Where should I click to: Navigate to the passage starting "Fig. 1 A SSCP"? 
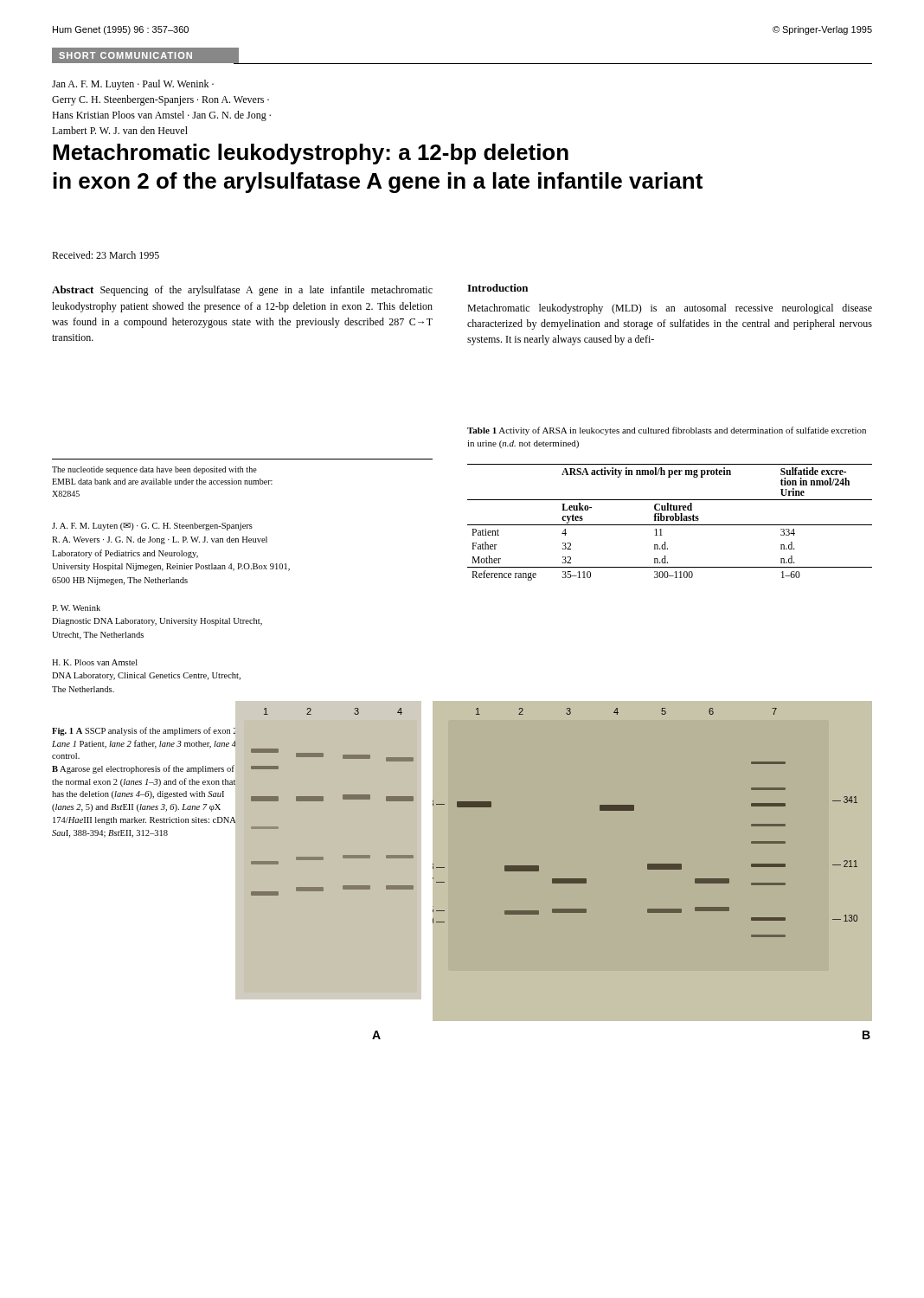tap(146, 782)
